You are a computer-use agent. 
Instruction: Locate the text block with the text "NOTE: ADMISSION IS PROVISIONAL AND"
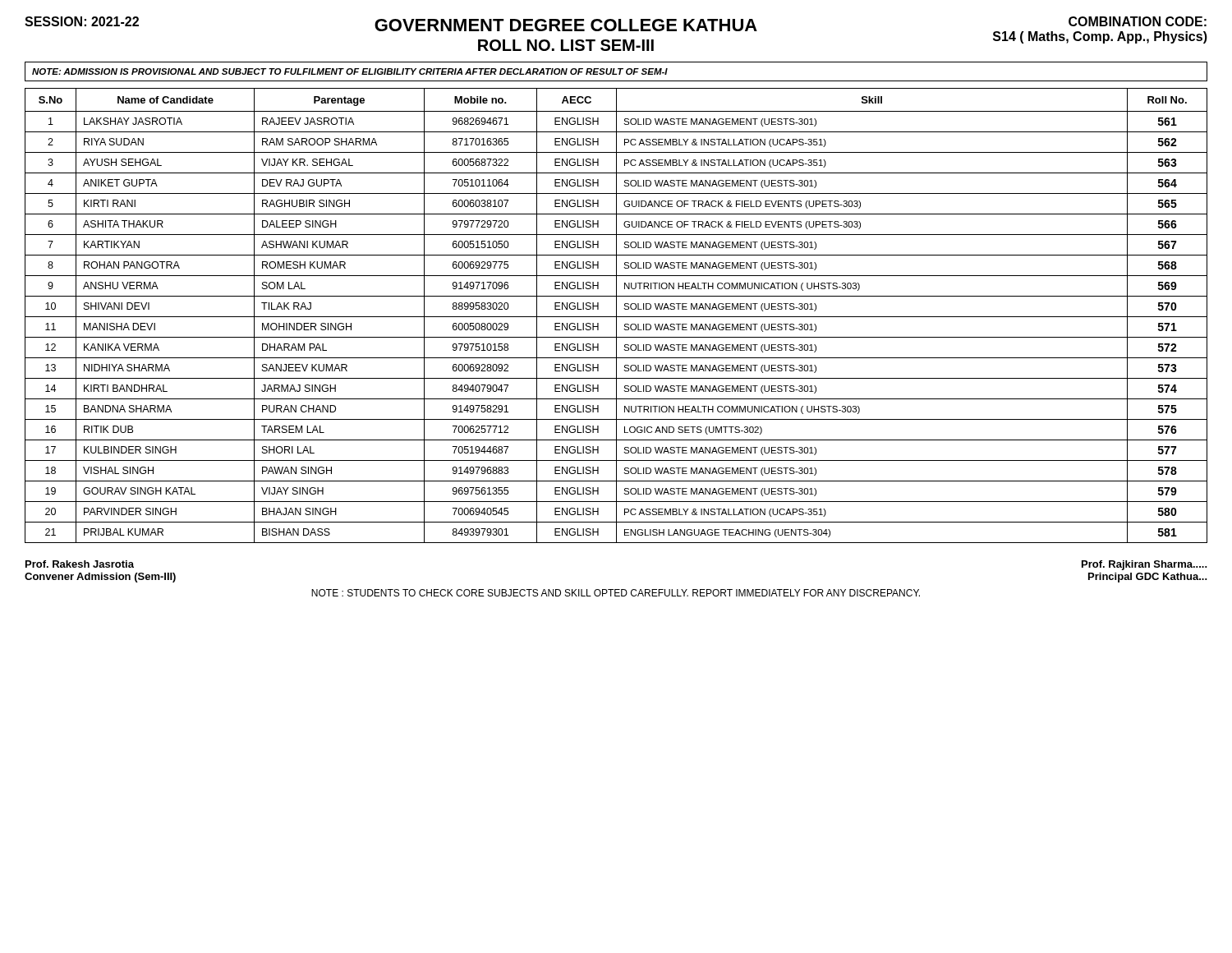(350, 71)
